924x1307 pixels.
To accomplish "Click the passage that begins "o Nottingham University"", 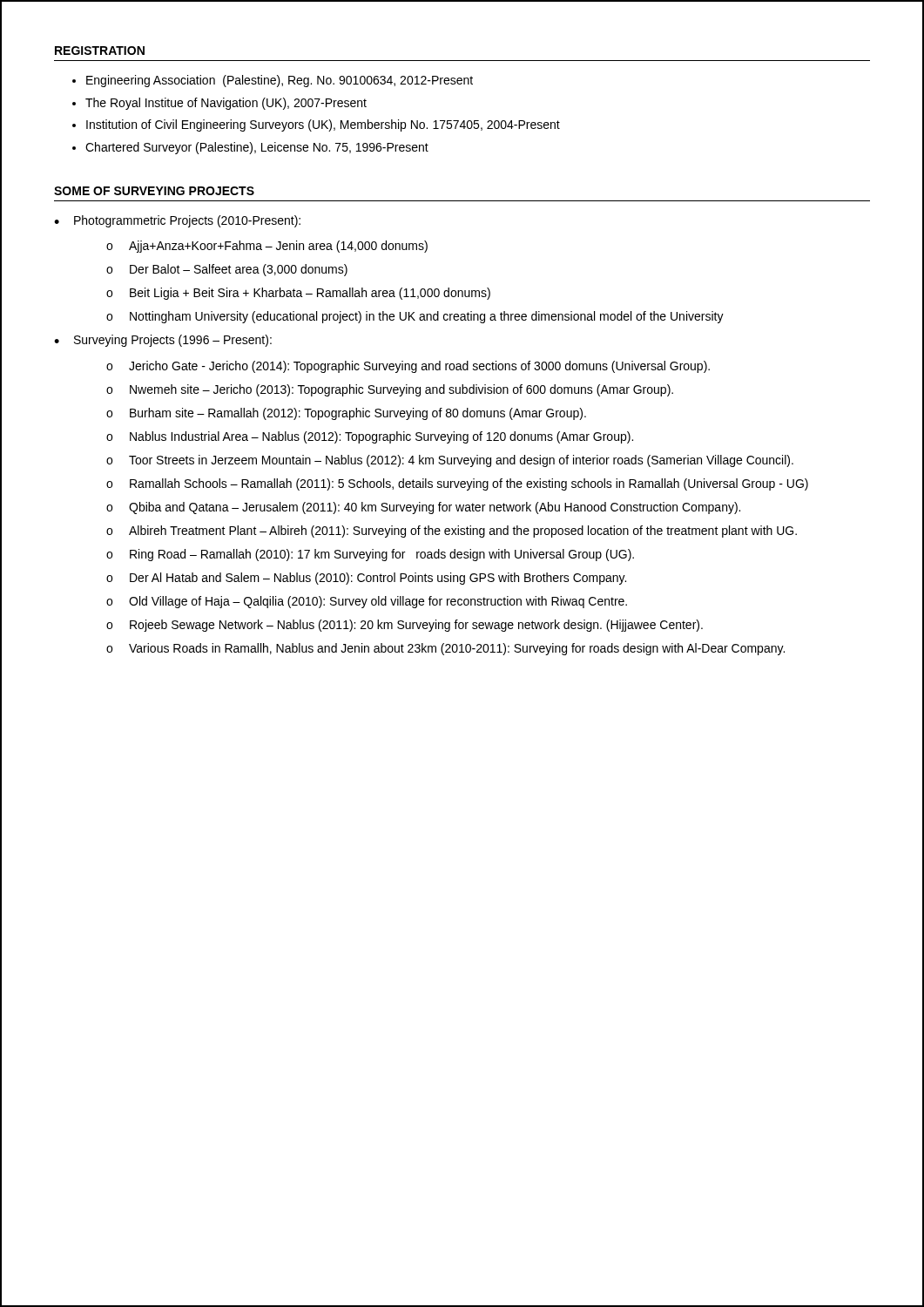I will (x=488, y=317).
